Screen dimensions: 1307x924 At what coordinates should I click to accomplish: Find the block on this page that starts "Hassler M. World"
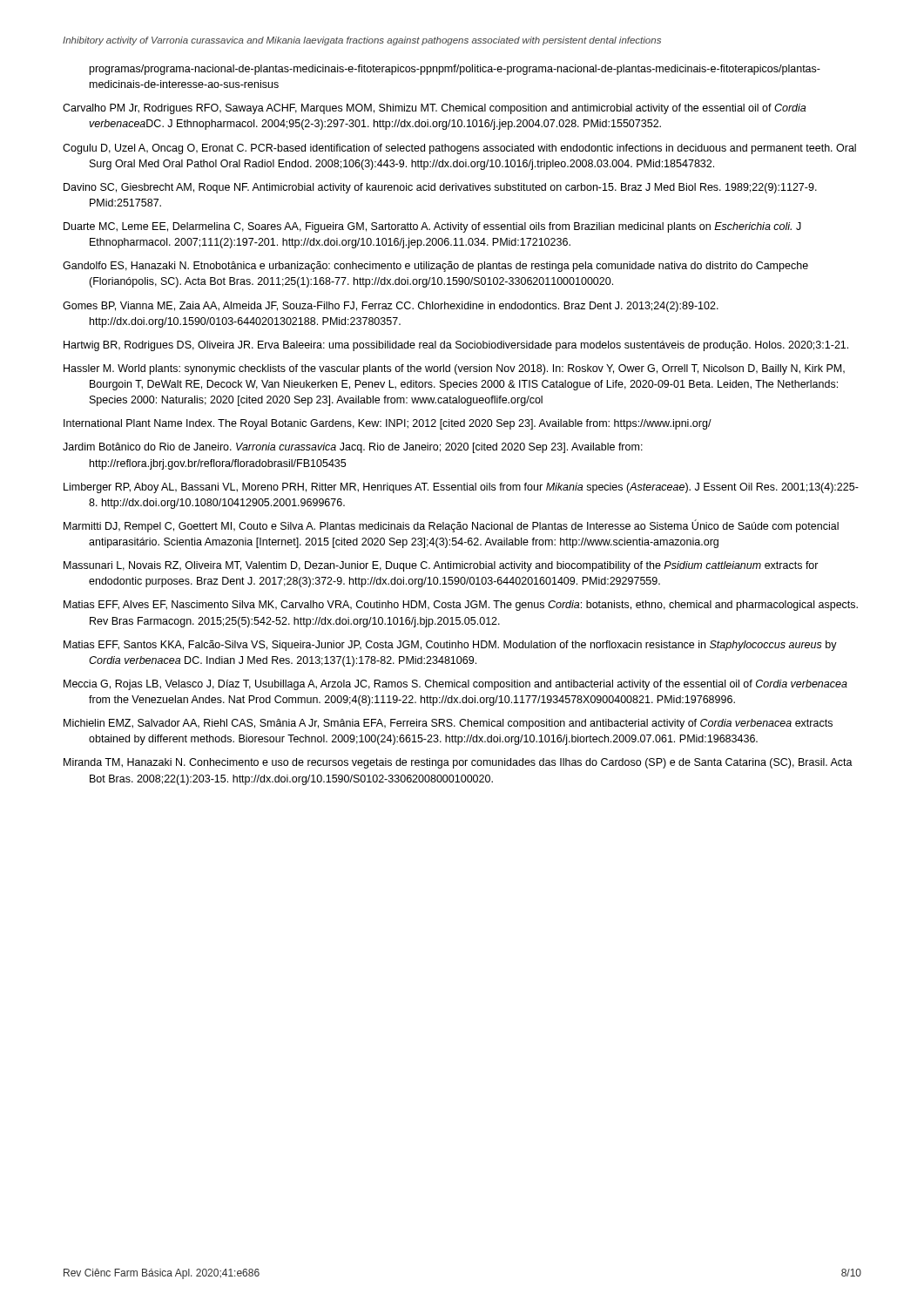[454, 384]
